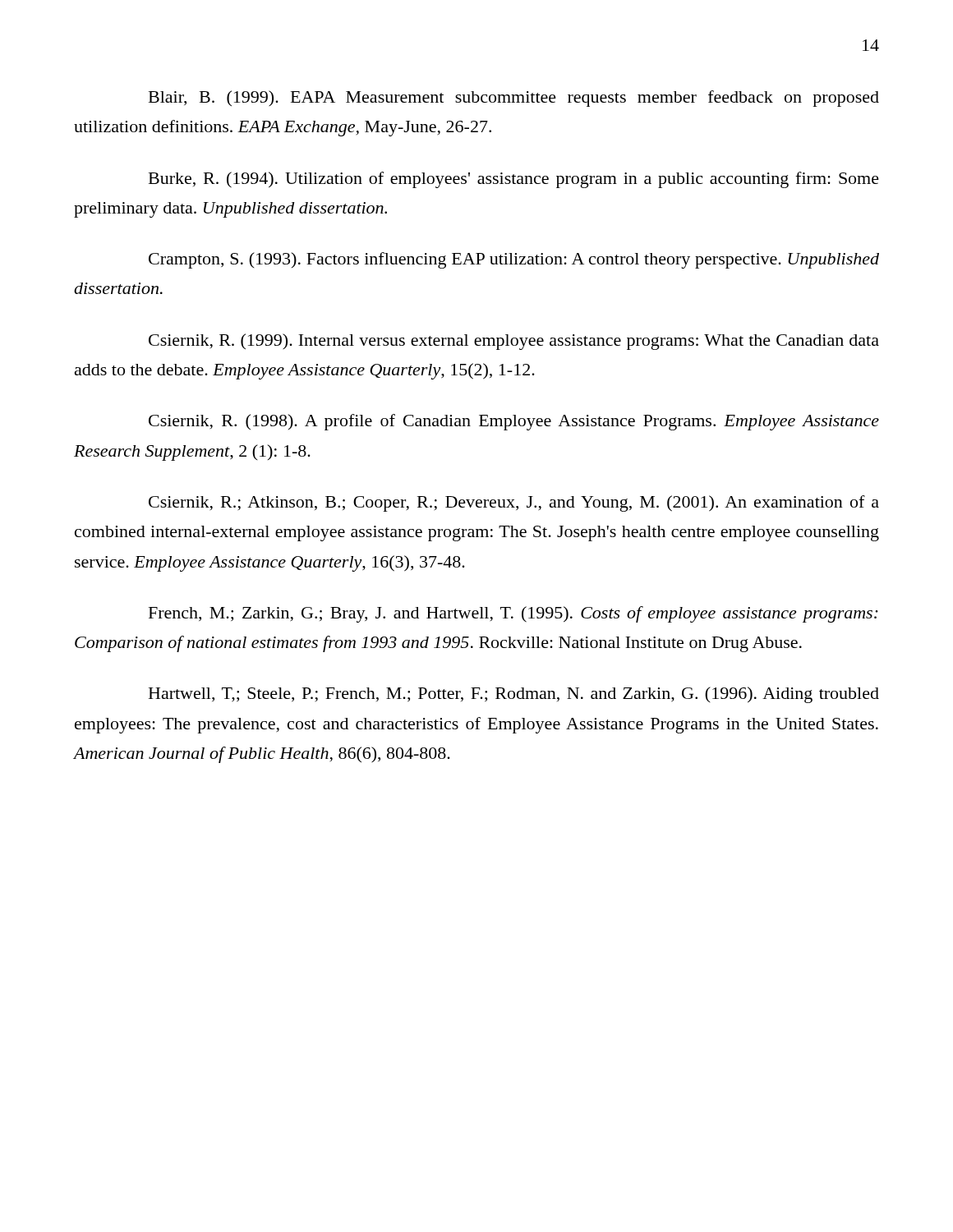This screenshot has height=1232, width=953.
Task: Select the block starting "Csiernik, R. (1998). A profile of Canadian Employee"
Action: 476,436
